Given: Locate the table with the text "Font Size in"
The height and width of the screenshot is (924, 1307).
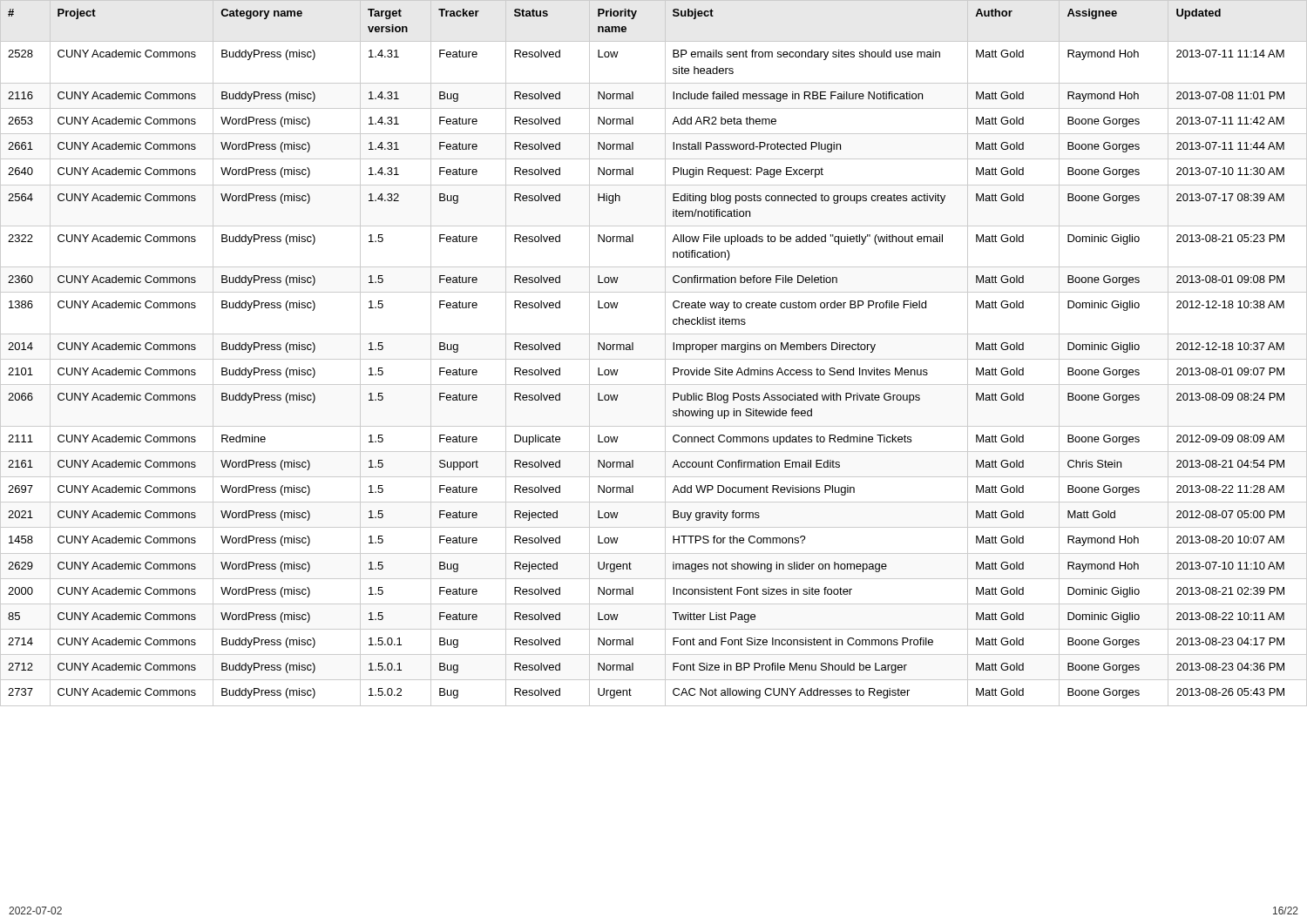Looking at the screenshot, I should pyautogui.click(x=654, y=353).
